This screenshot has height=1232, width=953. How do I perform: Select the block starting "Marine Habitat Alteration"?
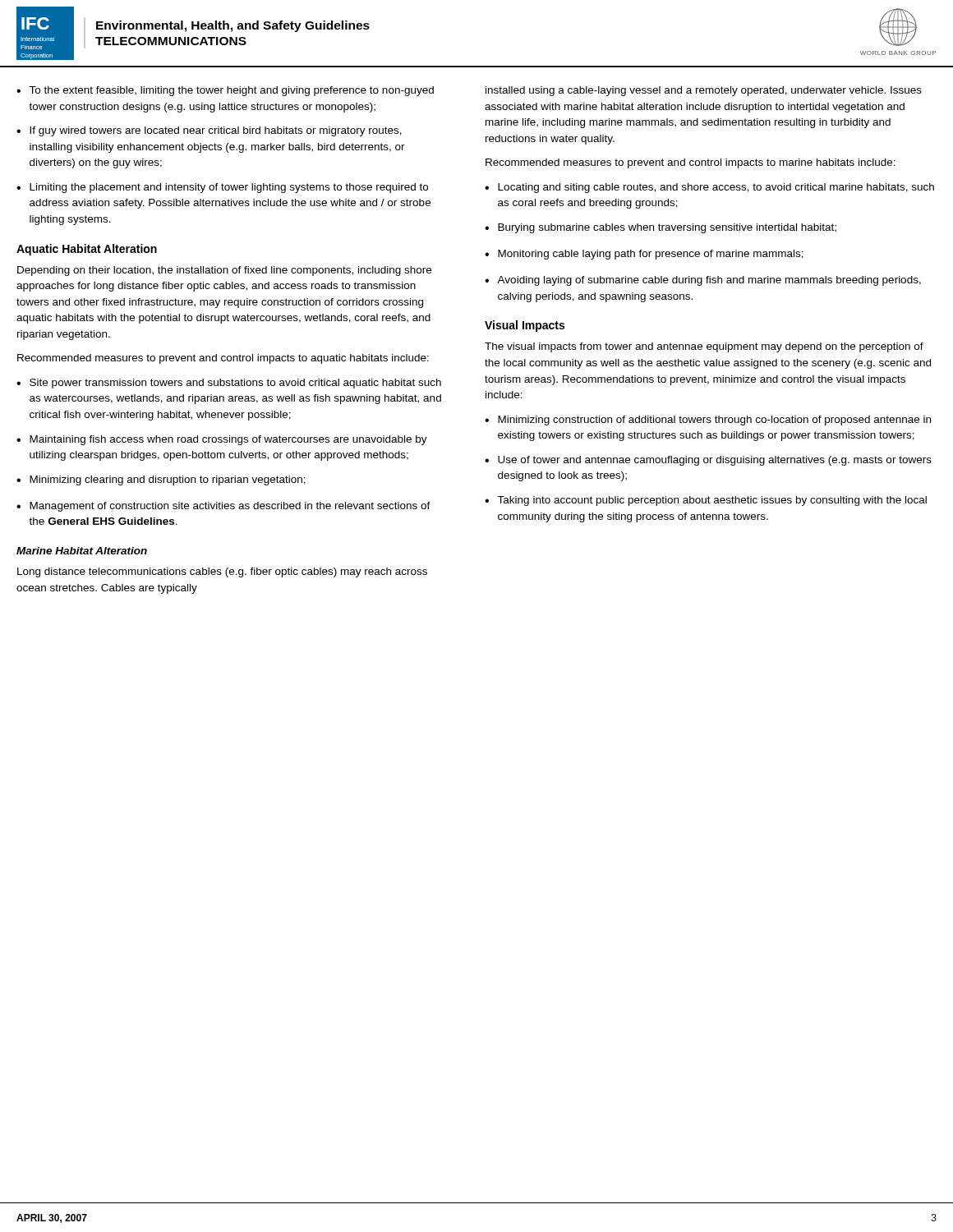[x=82, y=551]
